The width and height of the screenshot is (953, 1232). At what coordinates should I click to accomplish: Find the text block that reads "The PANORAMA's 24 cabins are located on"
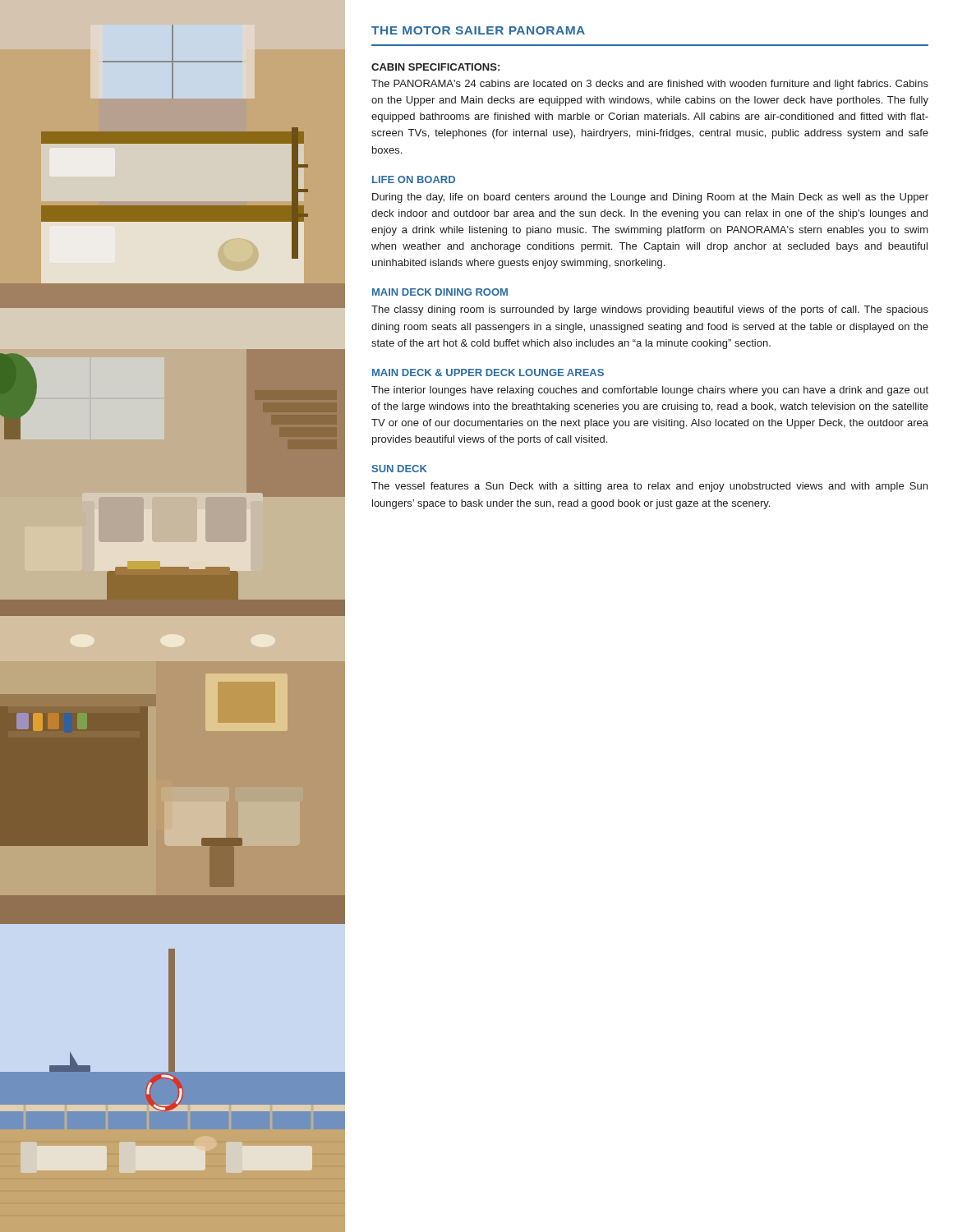coord(650,116)
